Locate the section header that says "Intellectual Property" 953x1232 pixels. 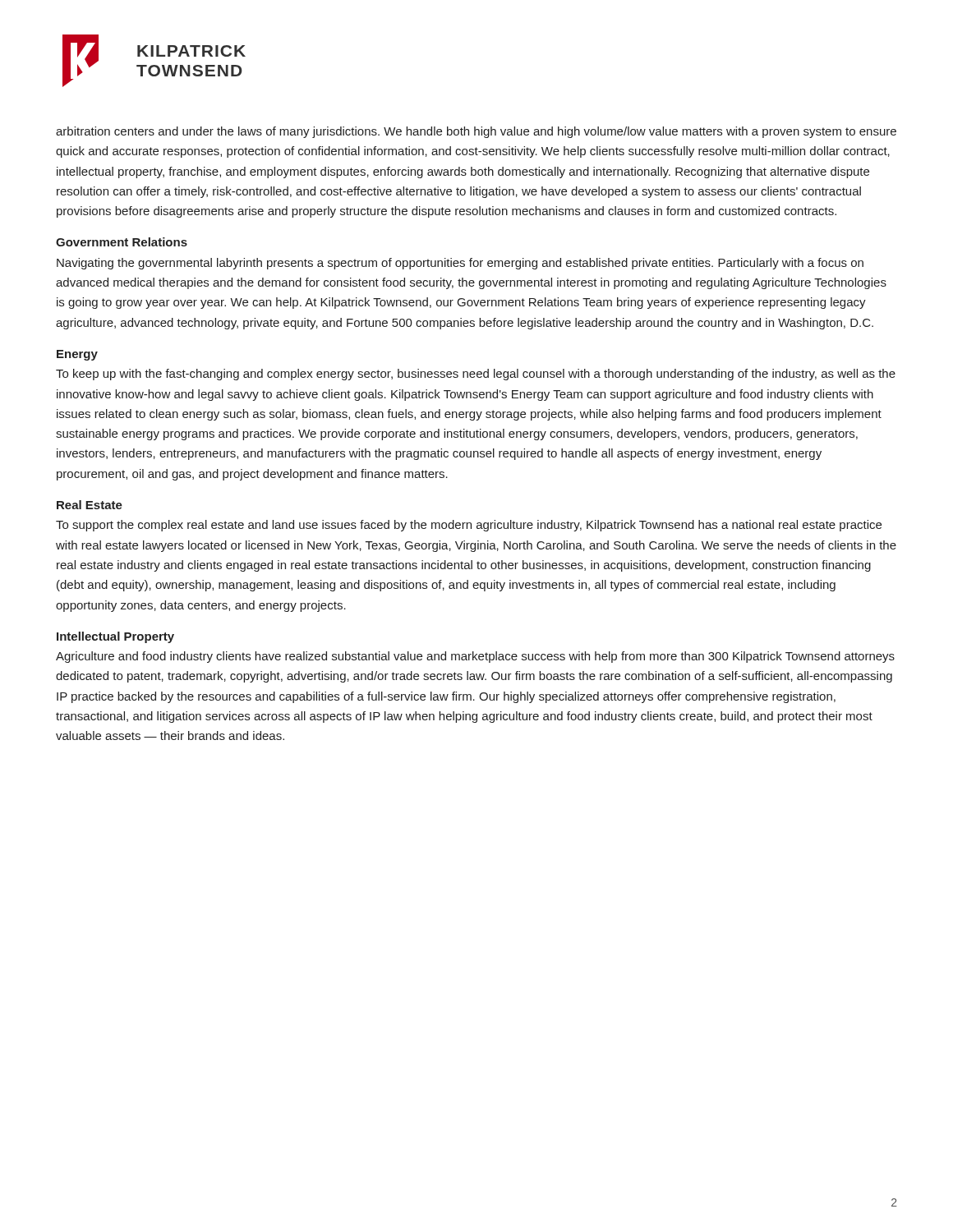click(115, 636)
